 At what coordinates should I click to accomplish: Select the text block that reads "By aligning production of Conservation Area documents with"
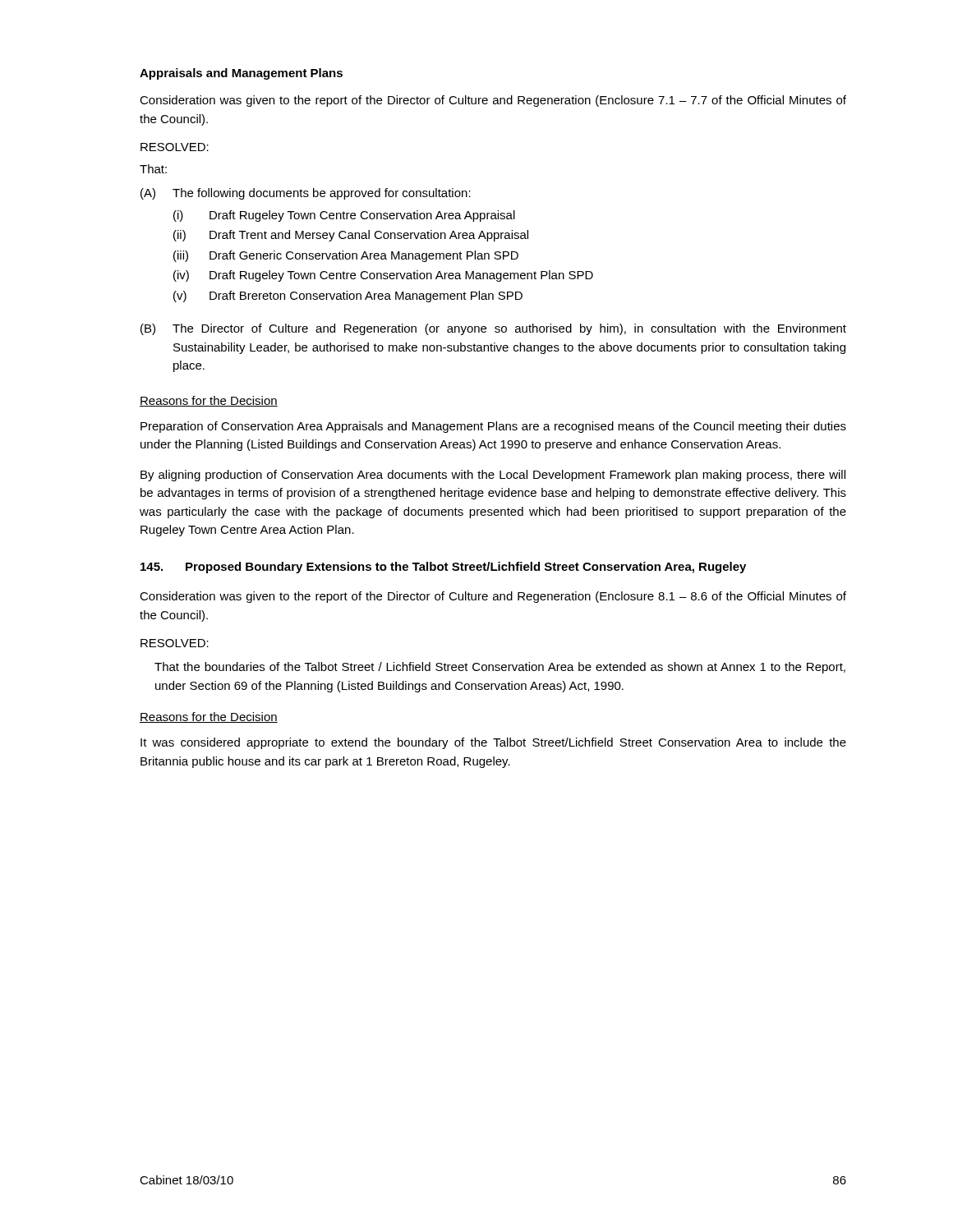click(x=493, y=502)
